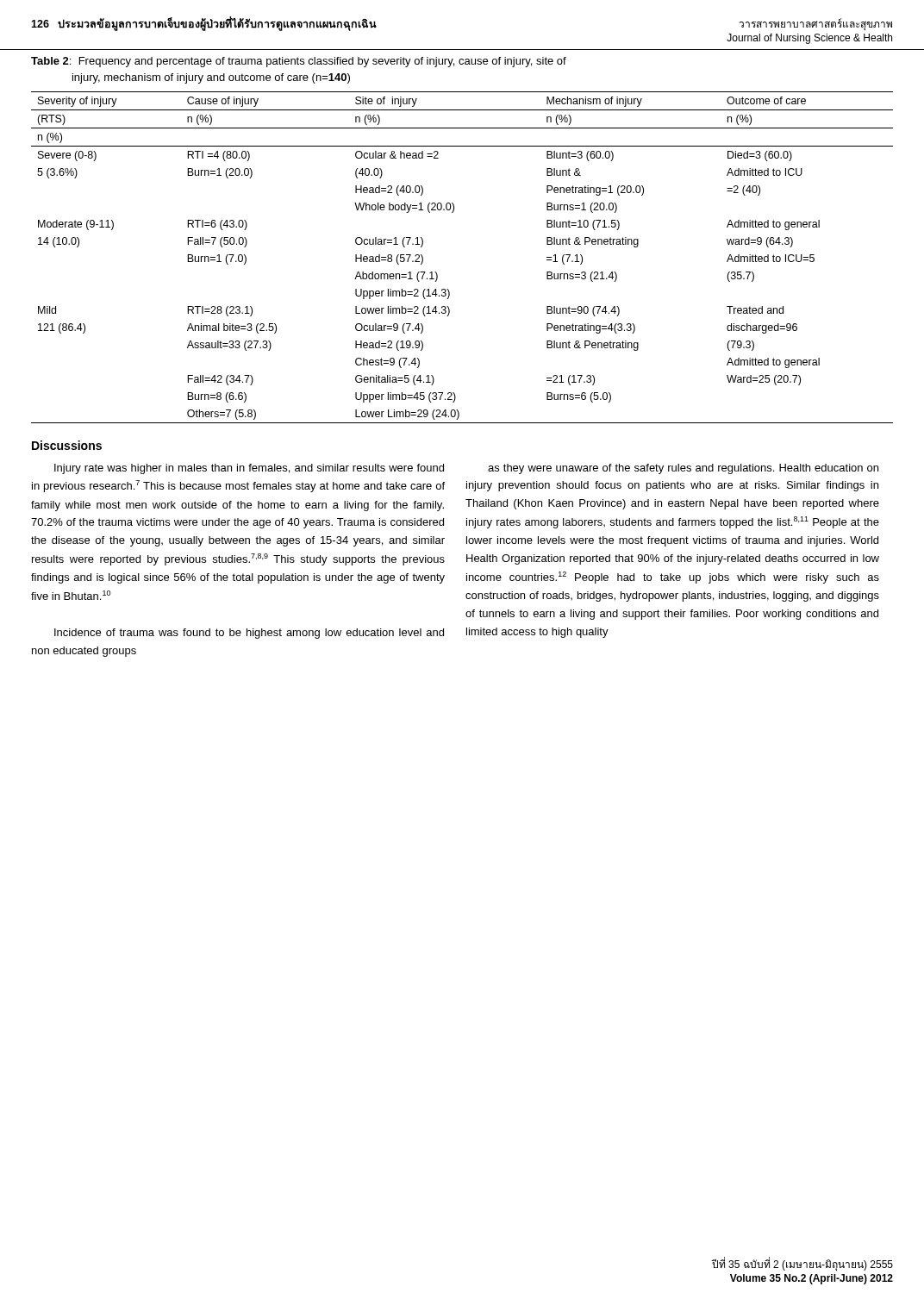Image resolution: width=924 pixels, height=1293 pixels.
Task: Locate the text block that says "Injury rate was higher in males"
Action: (x=238, y=559)
